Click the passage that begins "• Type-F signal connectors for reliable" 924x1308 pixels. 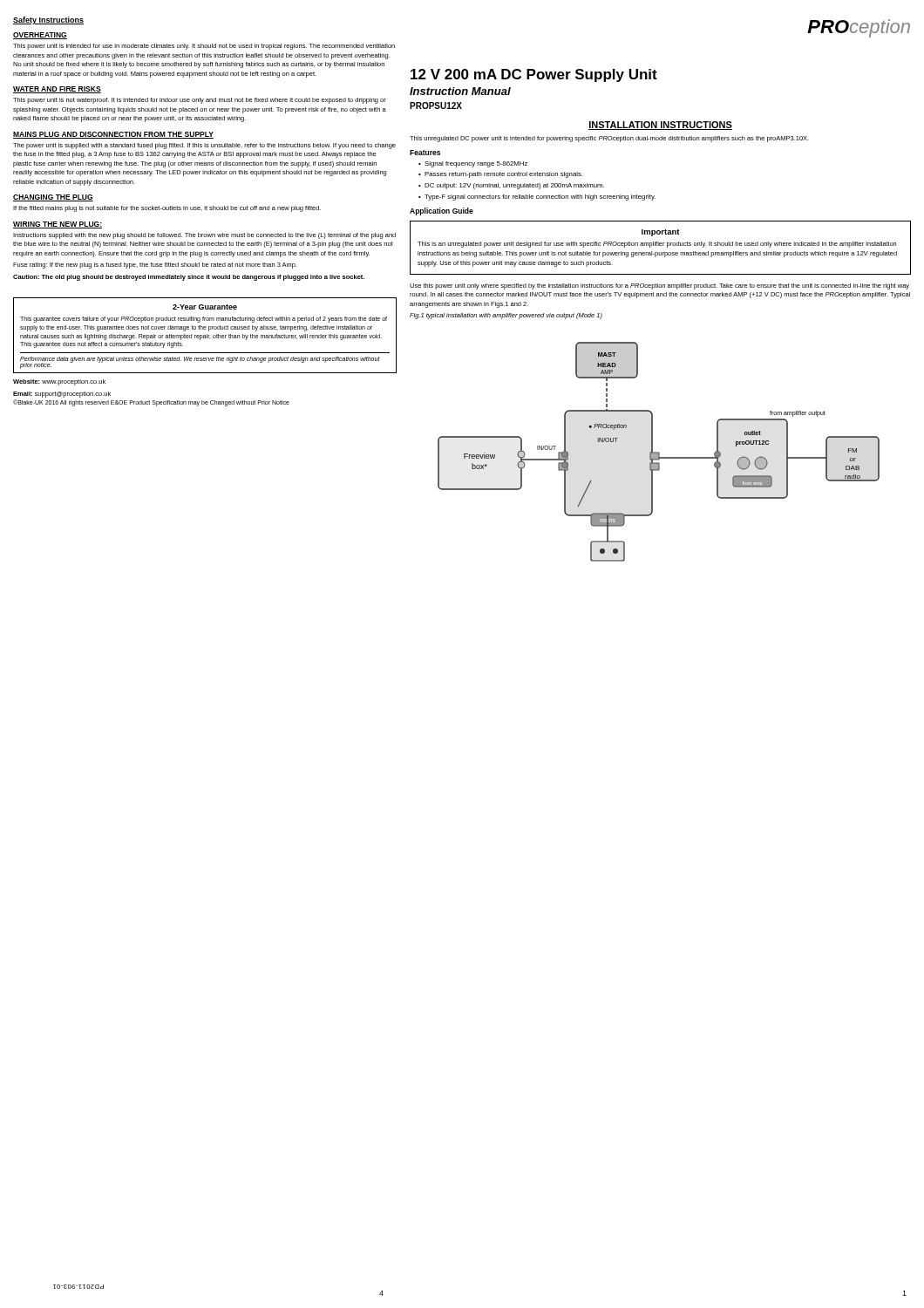pyautogui.click(x=537, y=197)
